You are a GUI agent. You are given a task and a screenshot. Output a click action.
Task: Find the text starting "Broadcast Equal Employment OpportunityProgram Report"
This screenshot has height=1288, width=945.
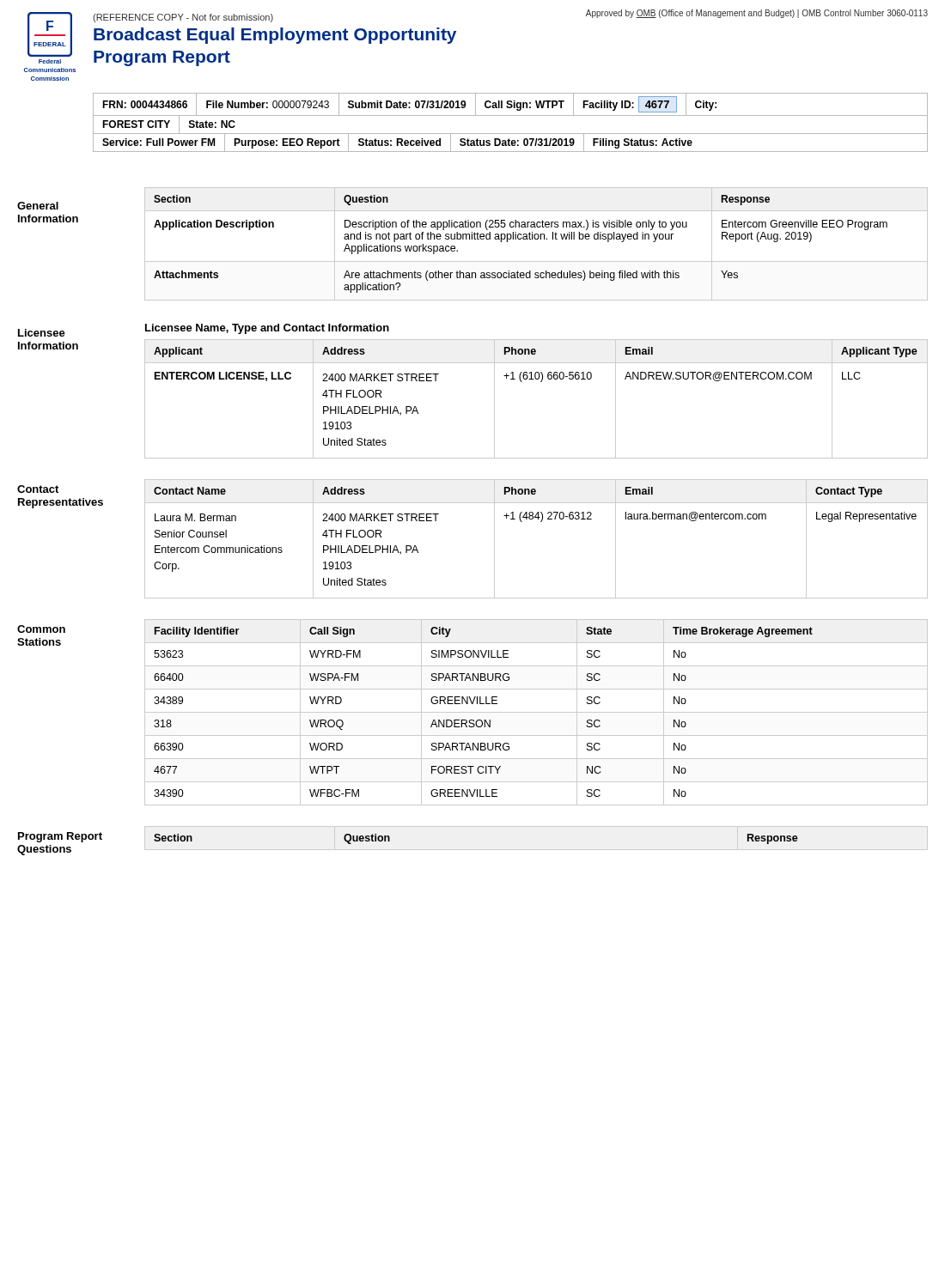tap(275, 45)
